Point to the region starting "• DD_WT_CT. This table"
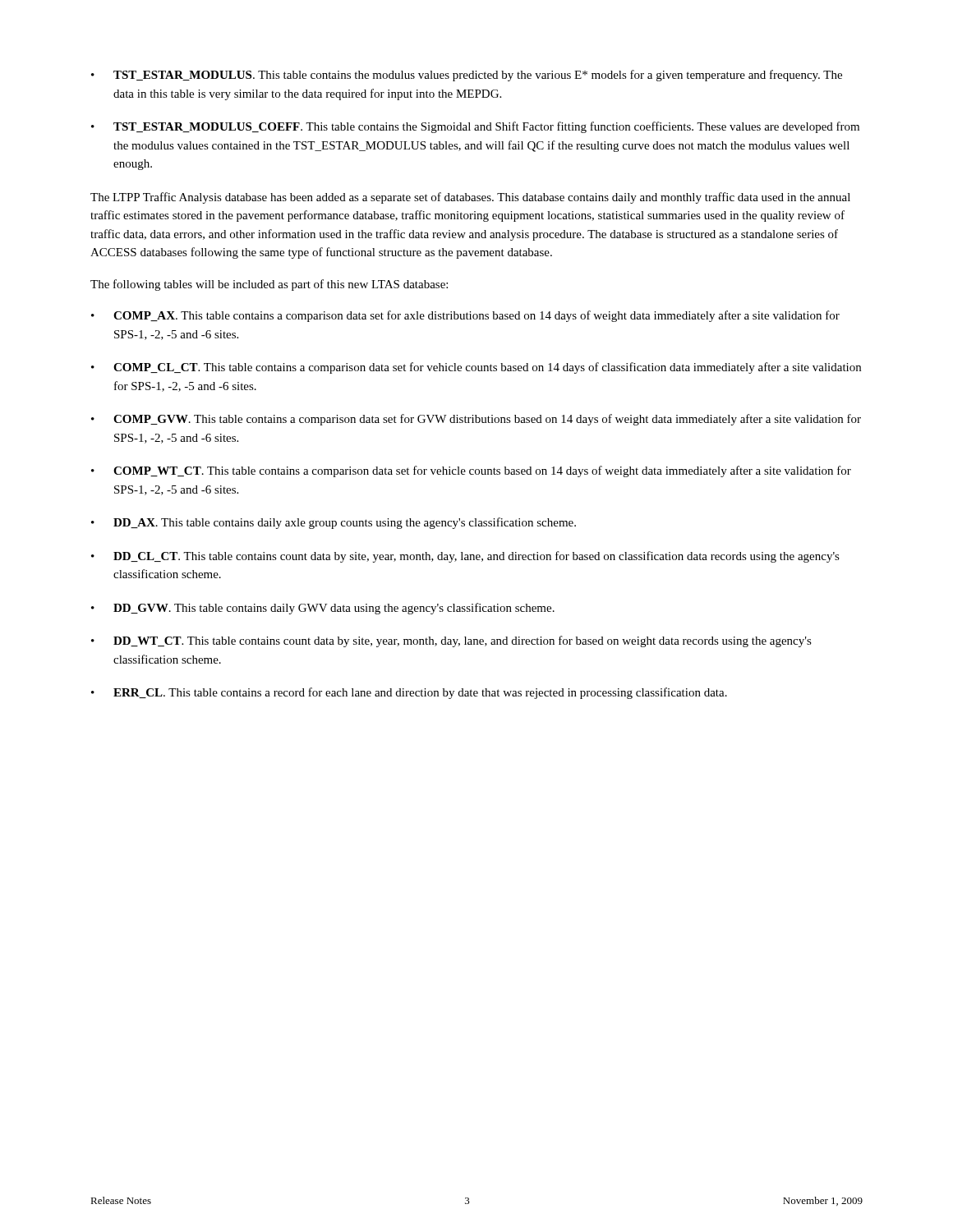 click(x=476, y=650)
